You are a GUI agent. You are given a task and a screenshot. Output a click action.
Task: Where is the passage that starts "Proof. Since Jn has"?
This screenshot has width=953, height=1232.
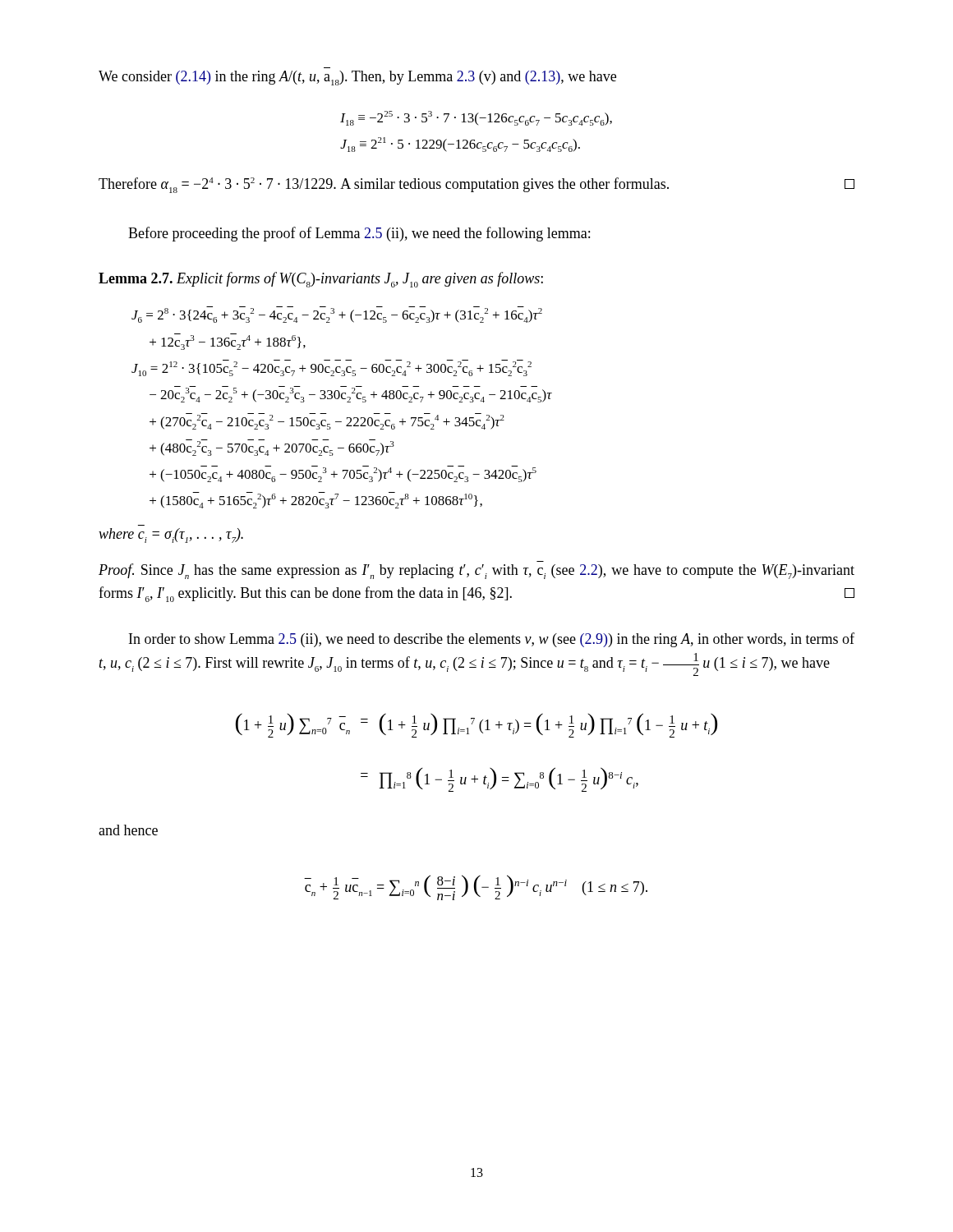click(x=476, y=583)
